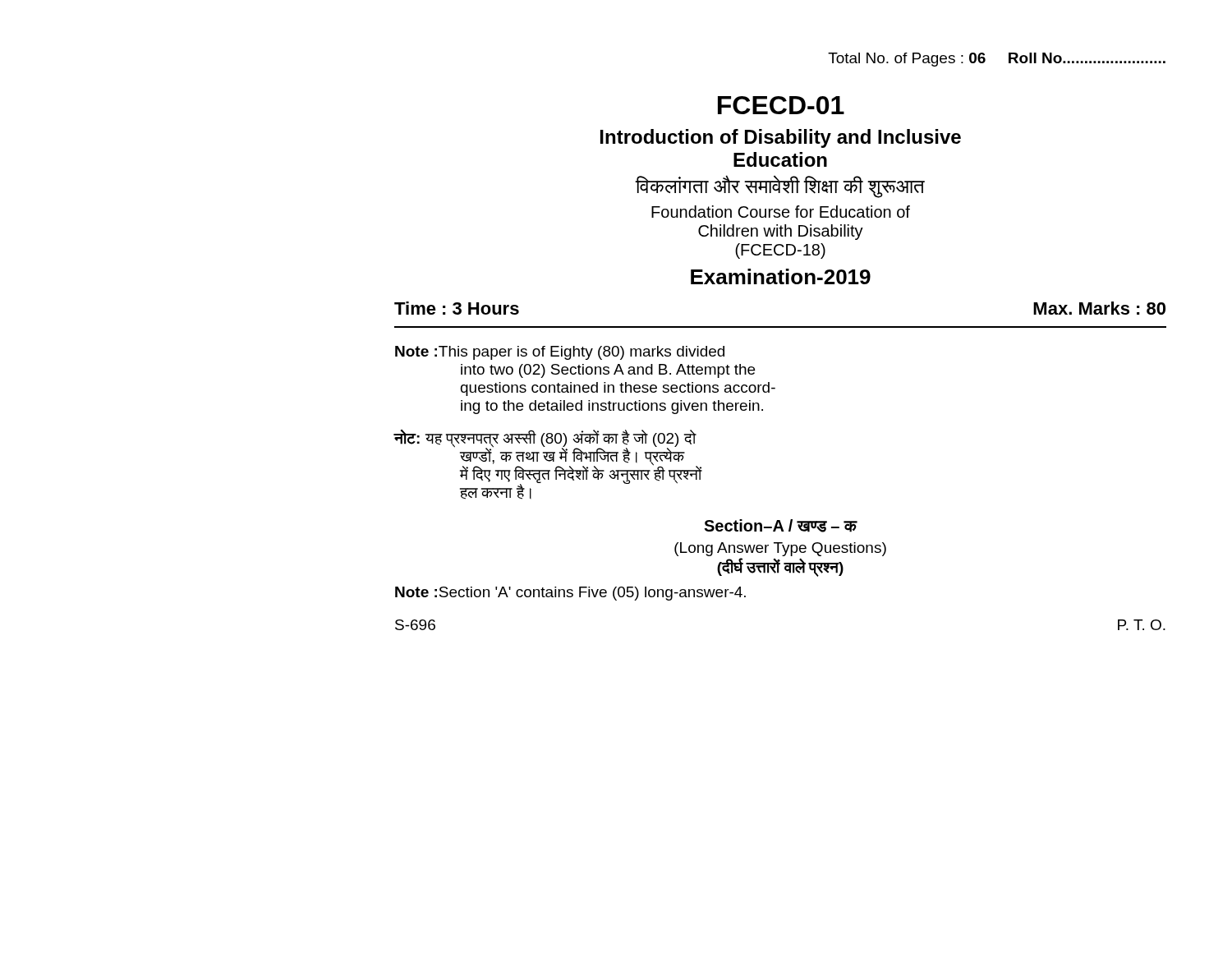
Task: Select the text block containing "Foundation Course for"
Action: [x=780, y=231]
